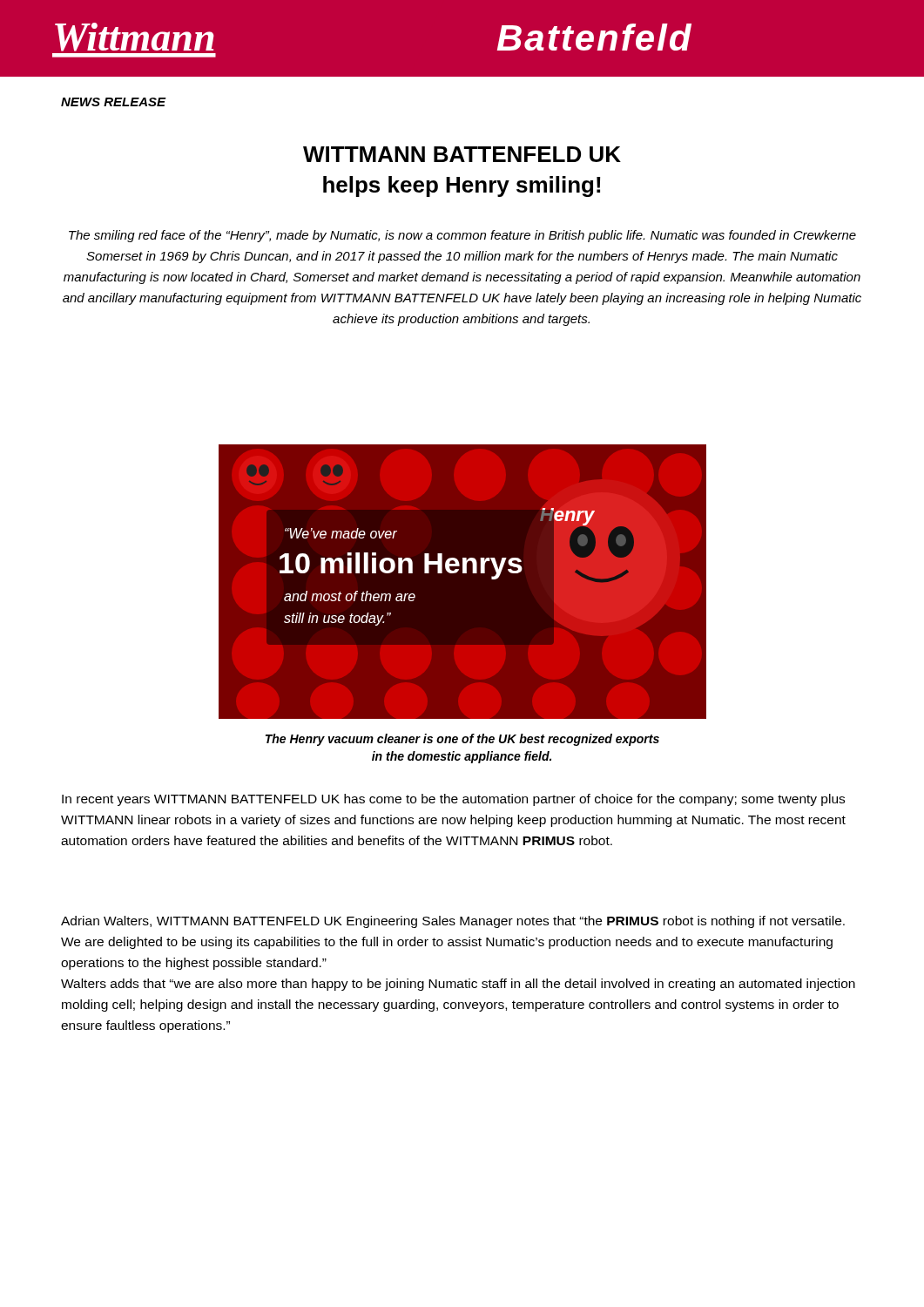Find the photo
This screenshot has width=924, height=1307.
[x=462, y=583]
